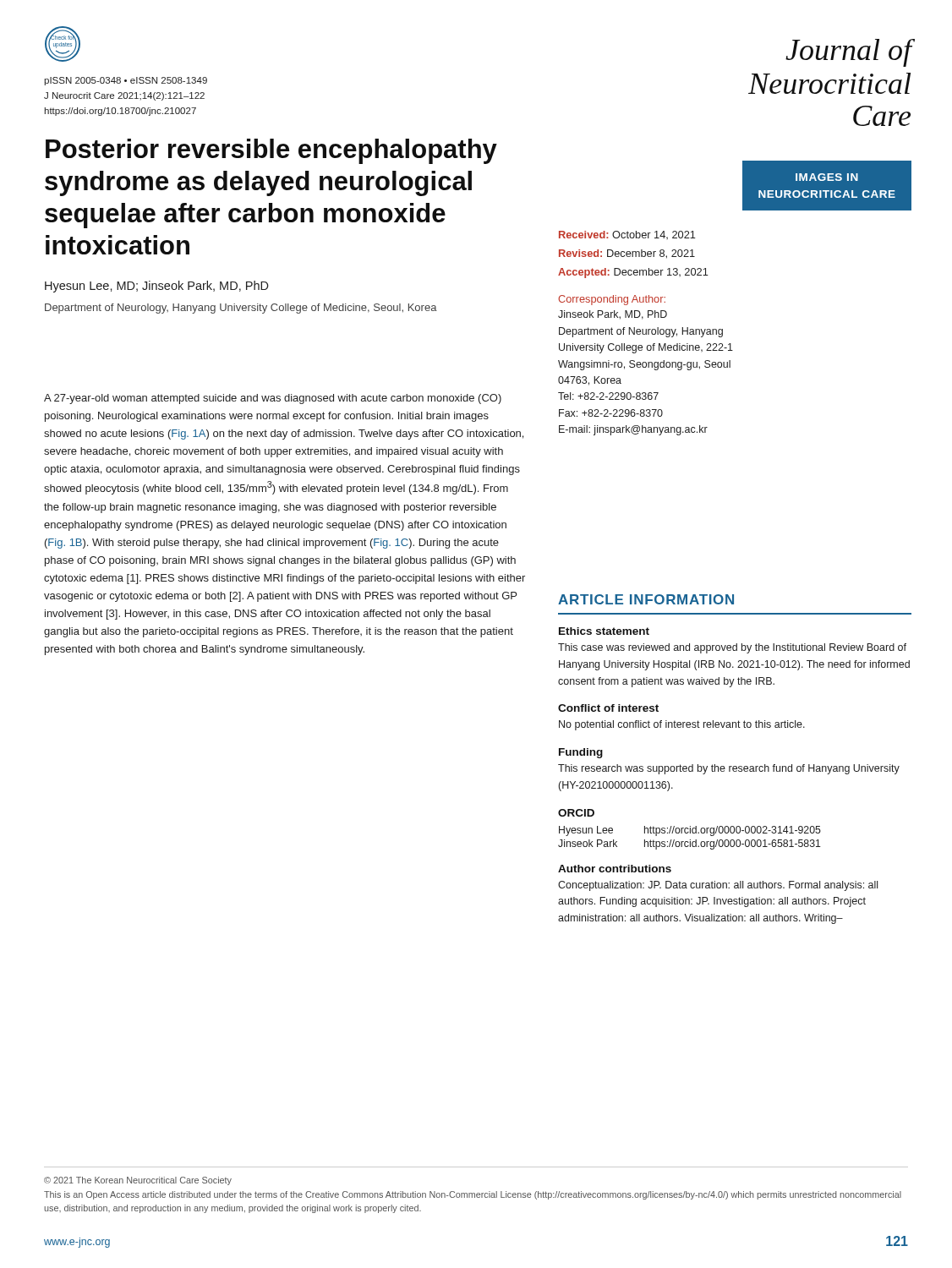Locate the section header with the text "ARTICLE INFORMATION"

(x=647, y=600)
